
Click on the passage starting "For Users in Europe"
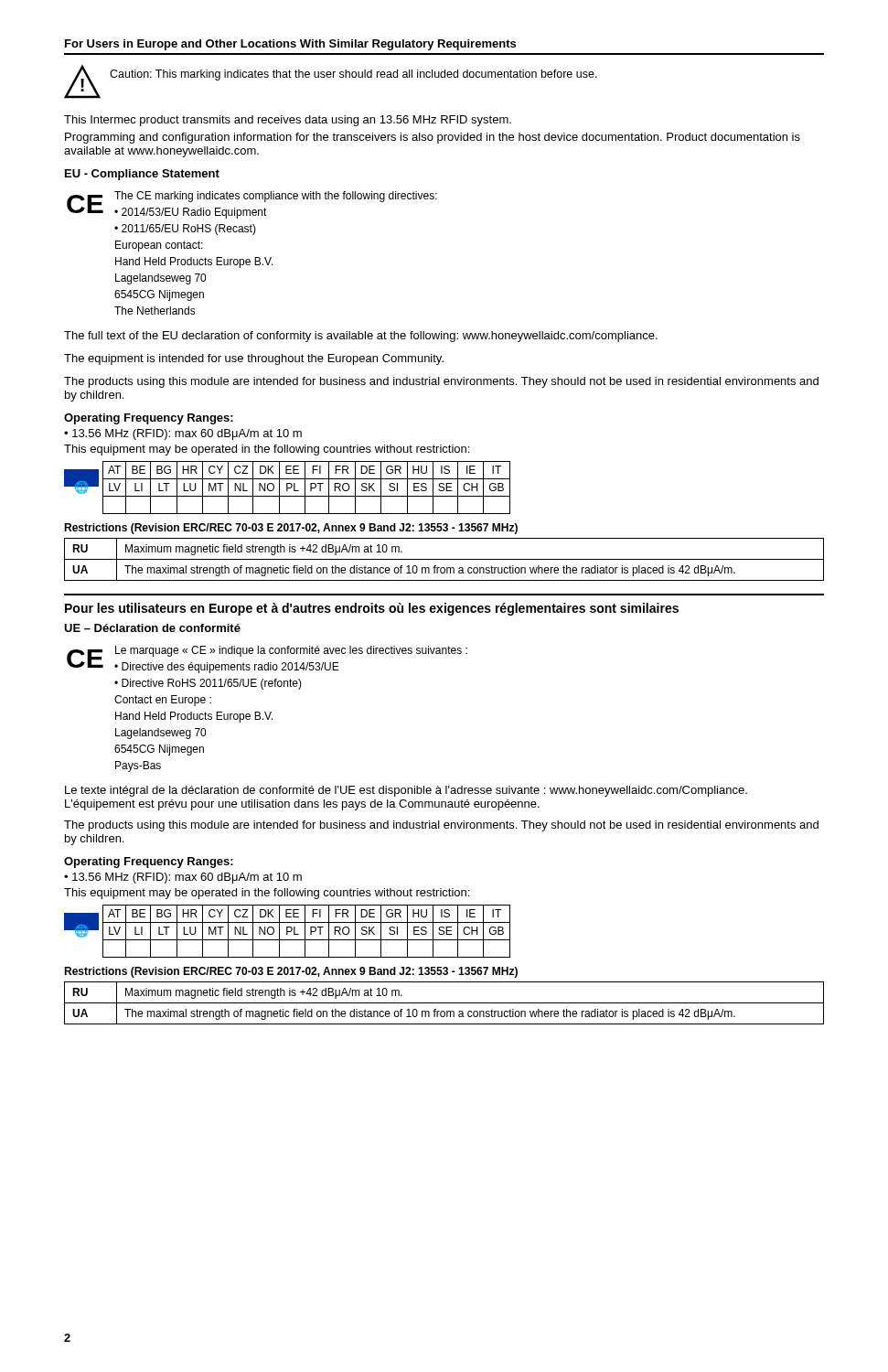tap(290, 43)
